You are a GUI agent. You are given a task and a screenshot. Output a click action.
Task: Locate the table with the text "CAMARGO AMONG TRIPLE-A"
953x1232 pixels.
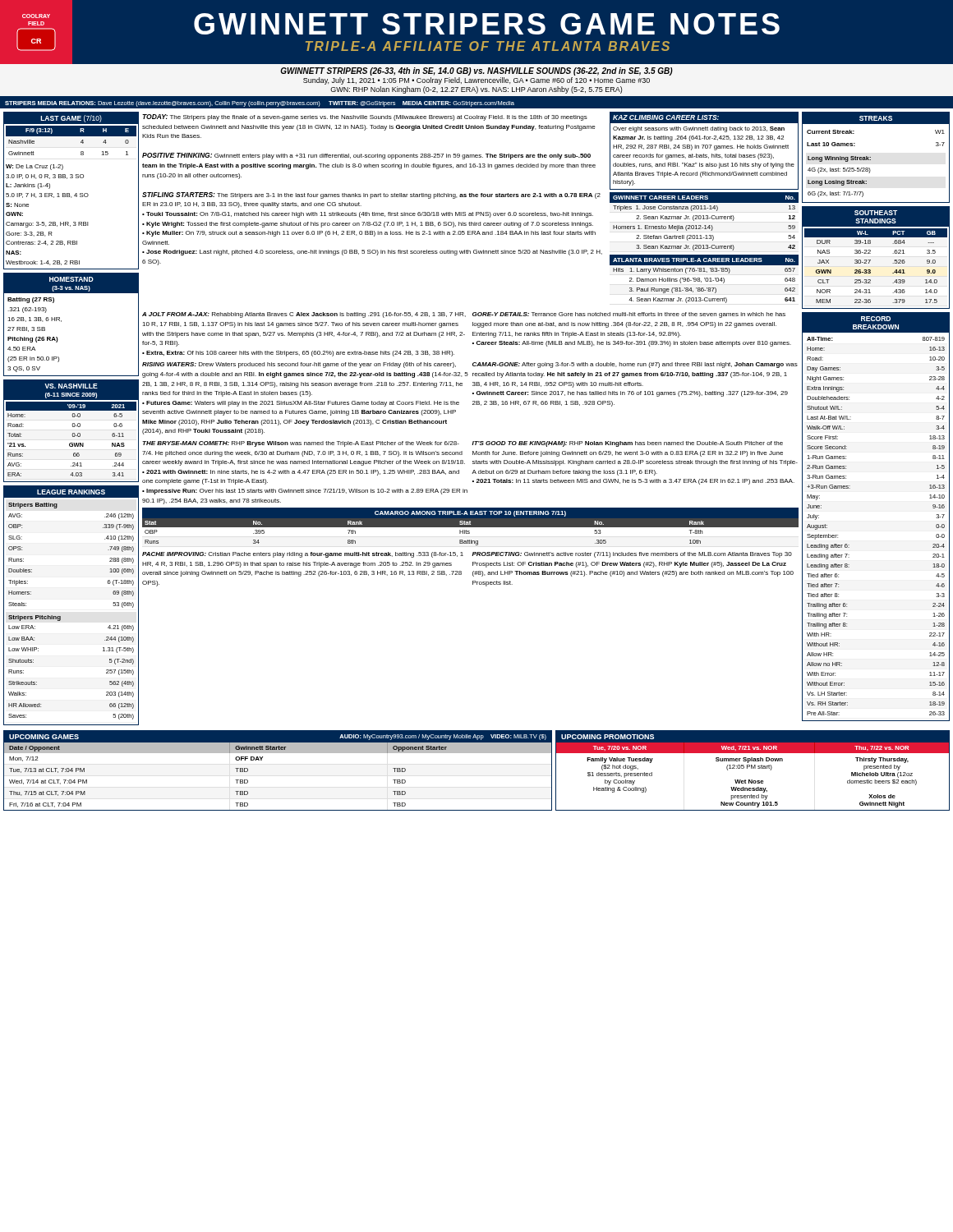pos(470,527)
